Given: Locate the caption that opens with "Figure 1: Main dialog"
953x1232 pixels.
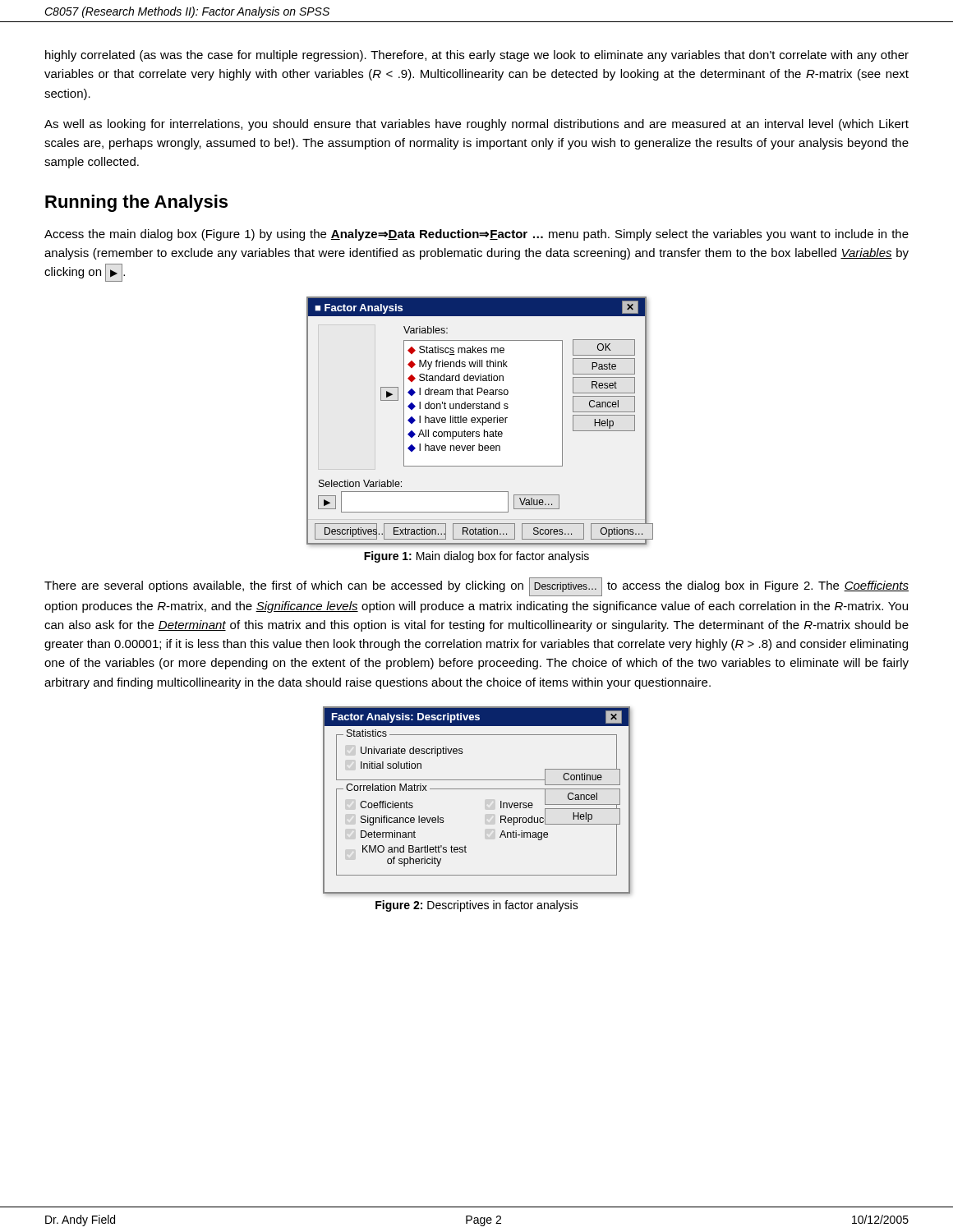Looking at the screenshot, I should click(x=476, y=556).
